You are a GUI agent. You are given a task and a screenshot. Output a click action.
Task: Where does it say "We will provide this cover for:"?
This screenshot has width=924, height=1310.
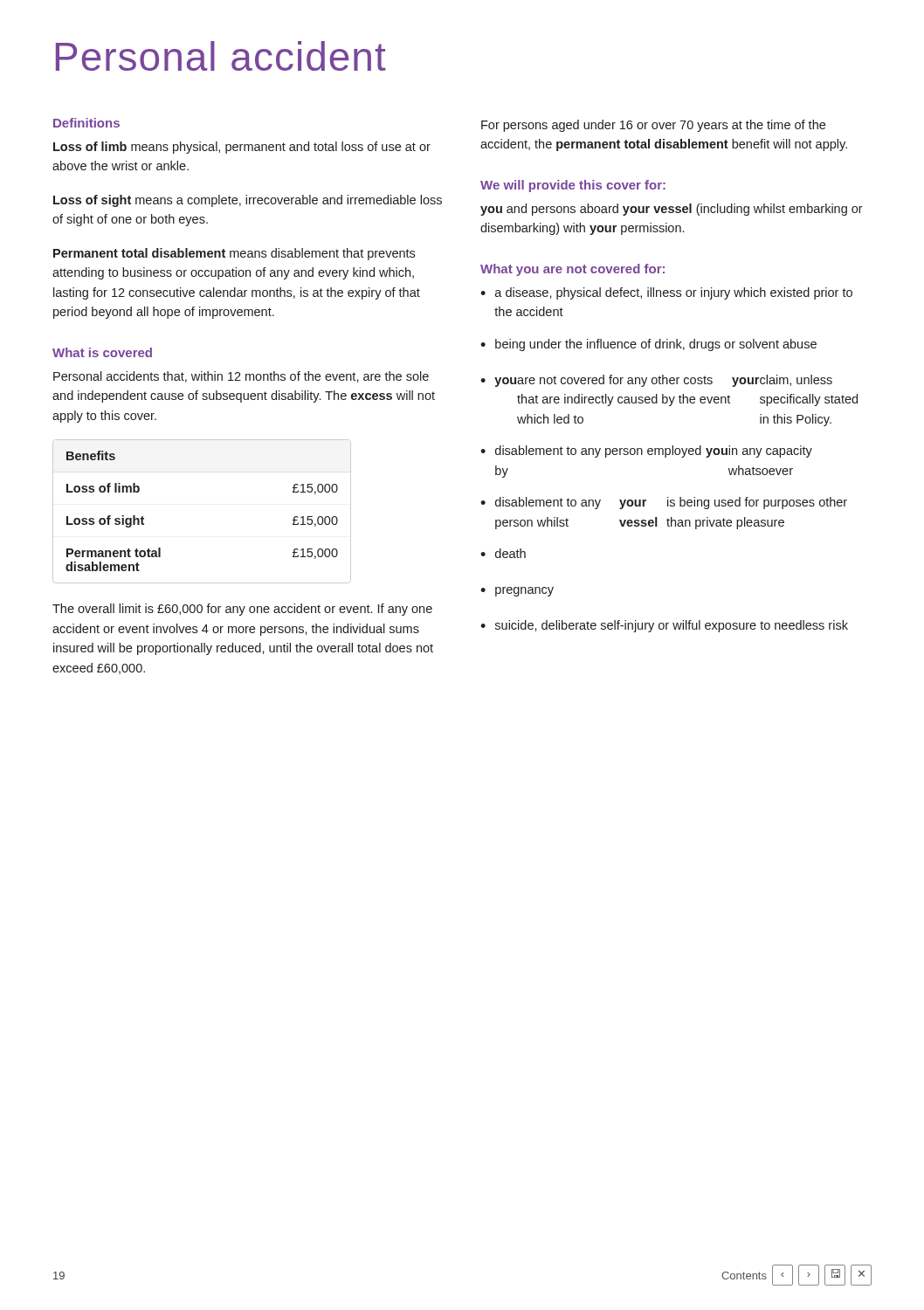pos(573,185)
